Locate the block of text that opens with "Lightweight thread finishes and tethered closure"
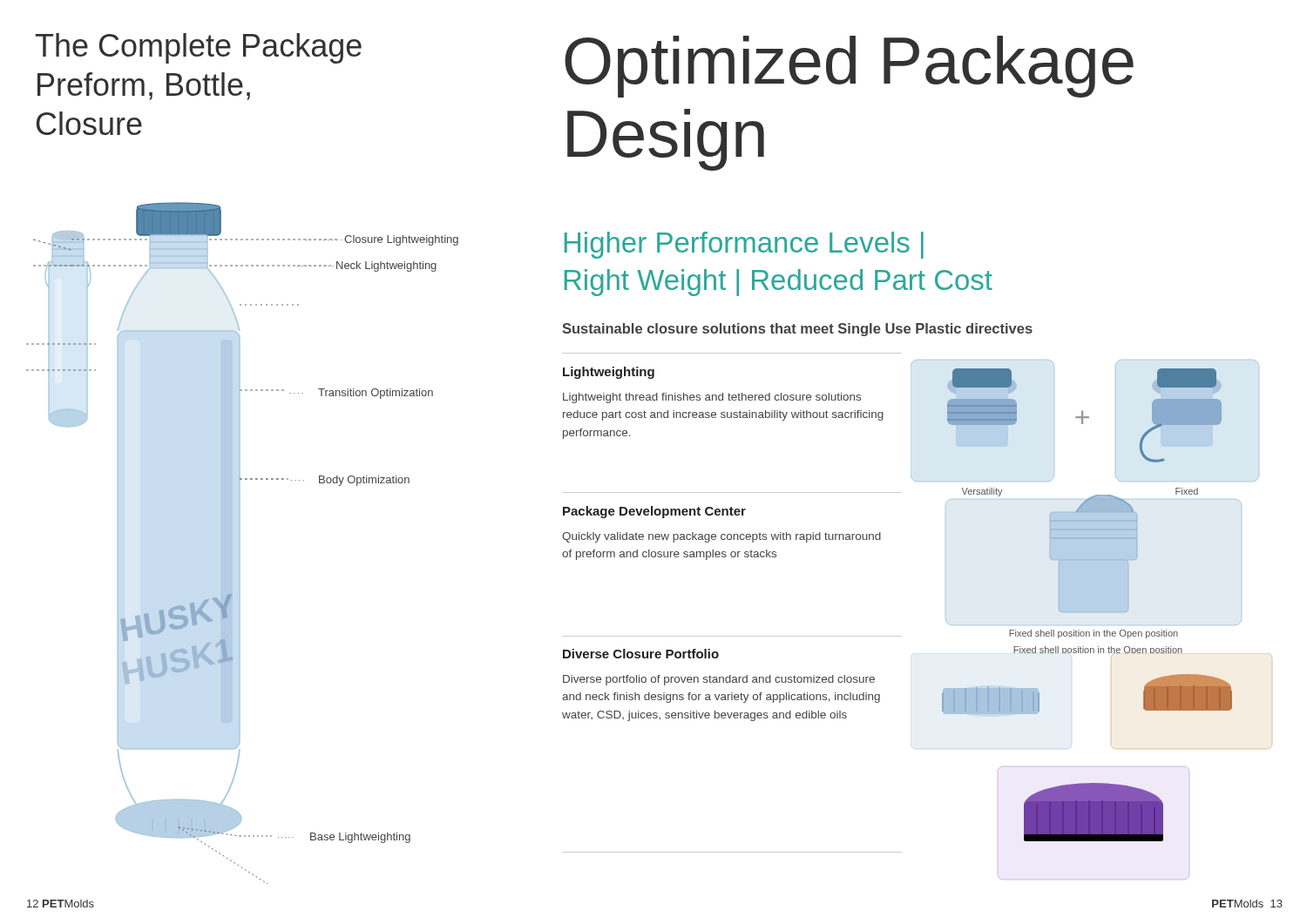Image resolution: width=1307 pixels, height=924 pixels. point(723,414)
